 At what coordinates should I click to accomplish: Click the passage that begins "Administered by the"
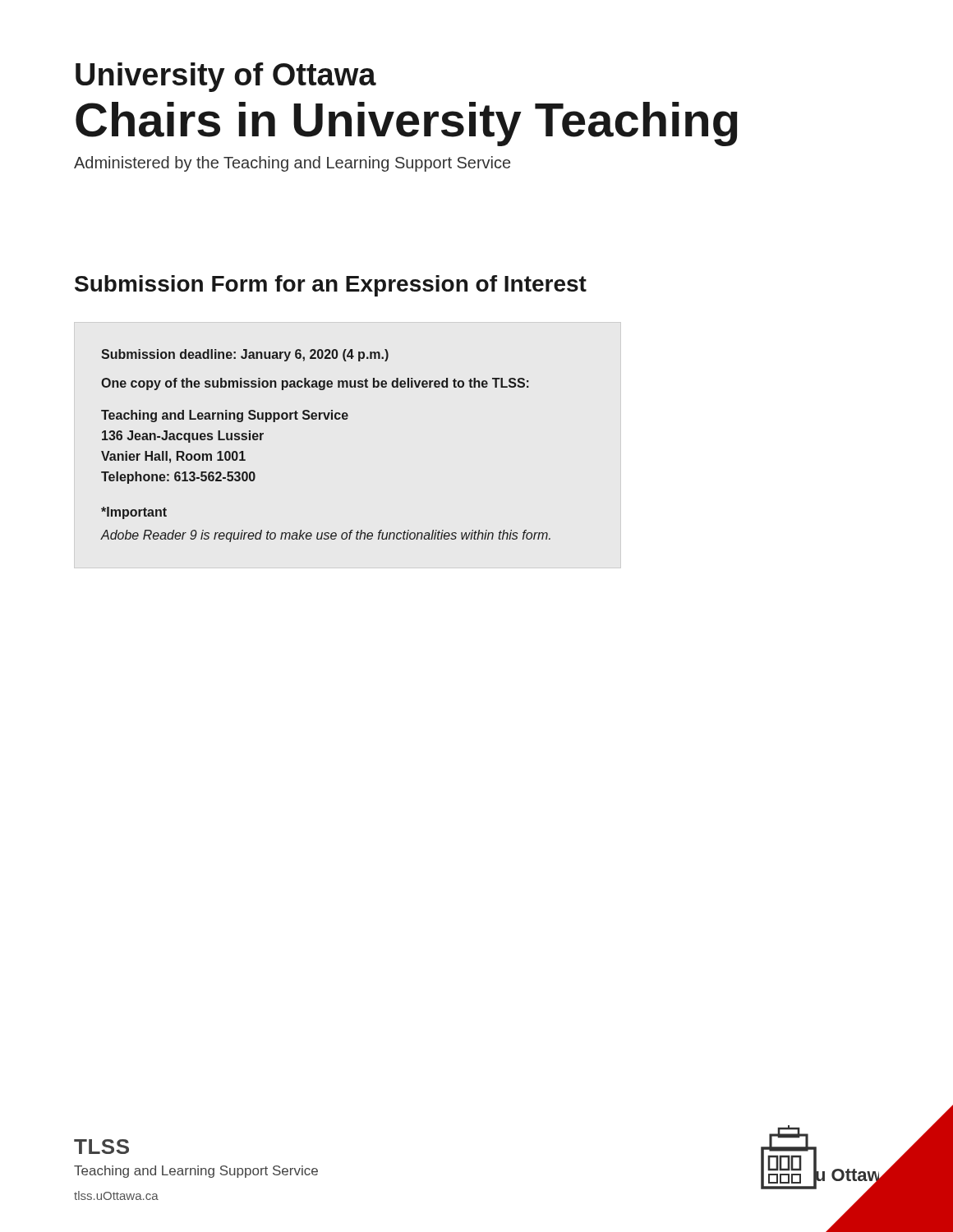(x=293, y=163)
